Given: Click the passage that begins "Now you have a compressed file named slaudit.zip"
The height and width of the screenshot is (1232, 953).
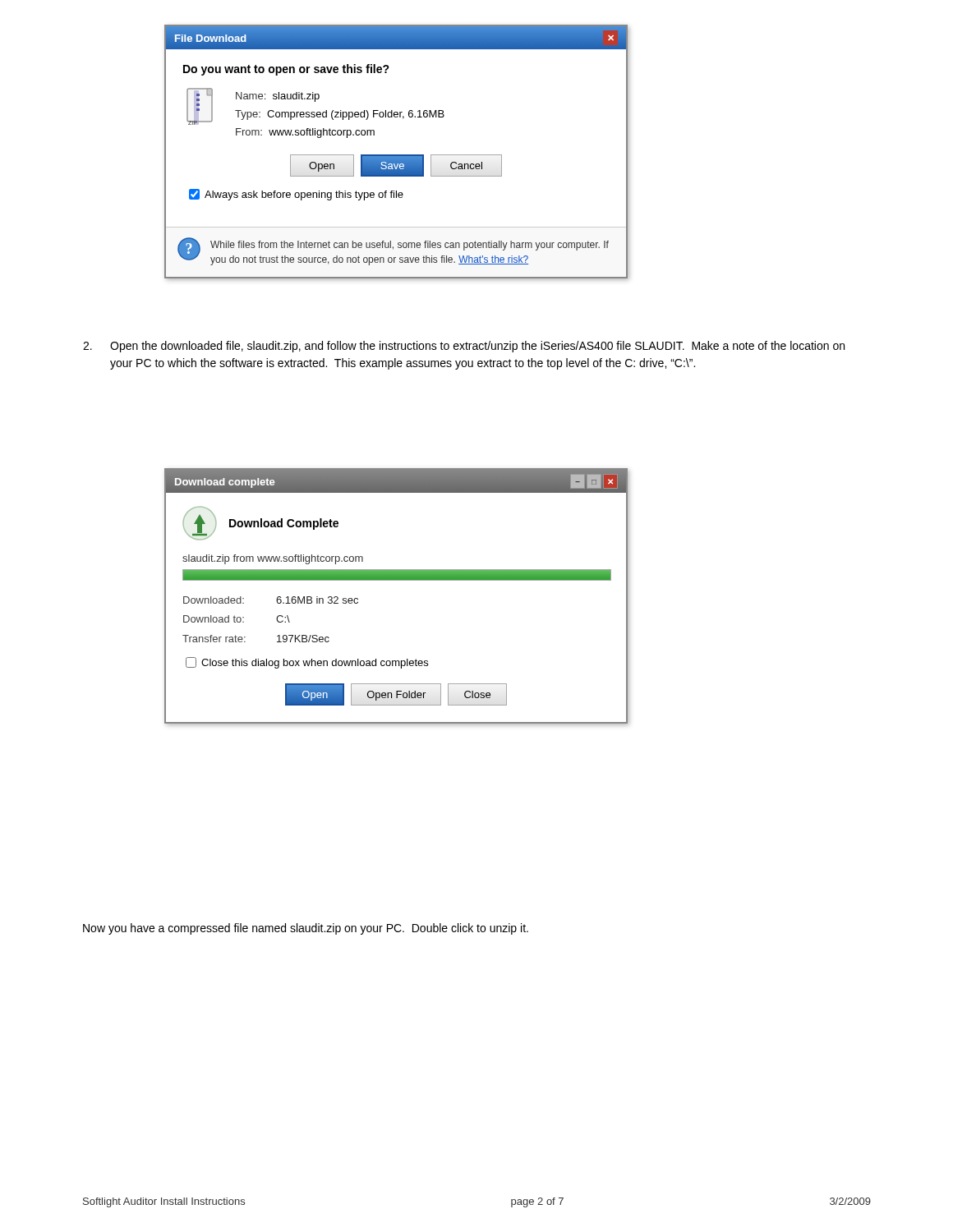Looking at the screenshot, I should click(x=306, y=928).
